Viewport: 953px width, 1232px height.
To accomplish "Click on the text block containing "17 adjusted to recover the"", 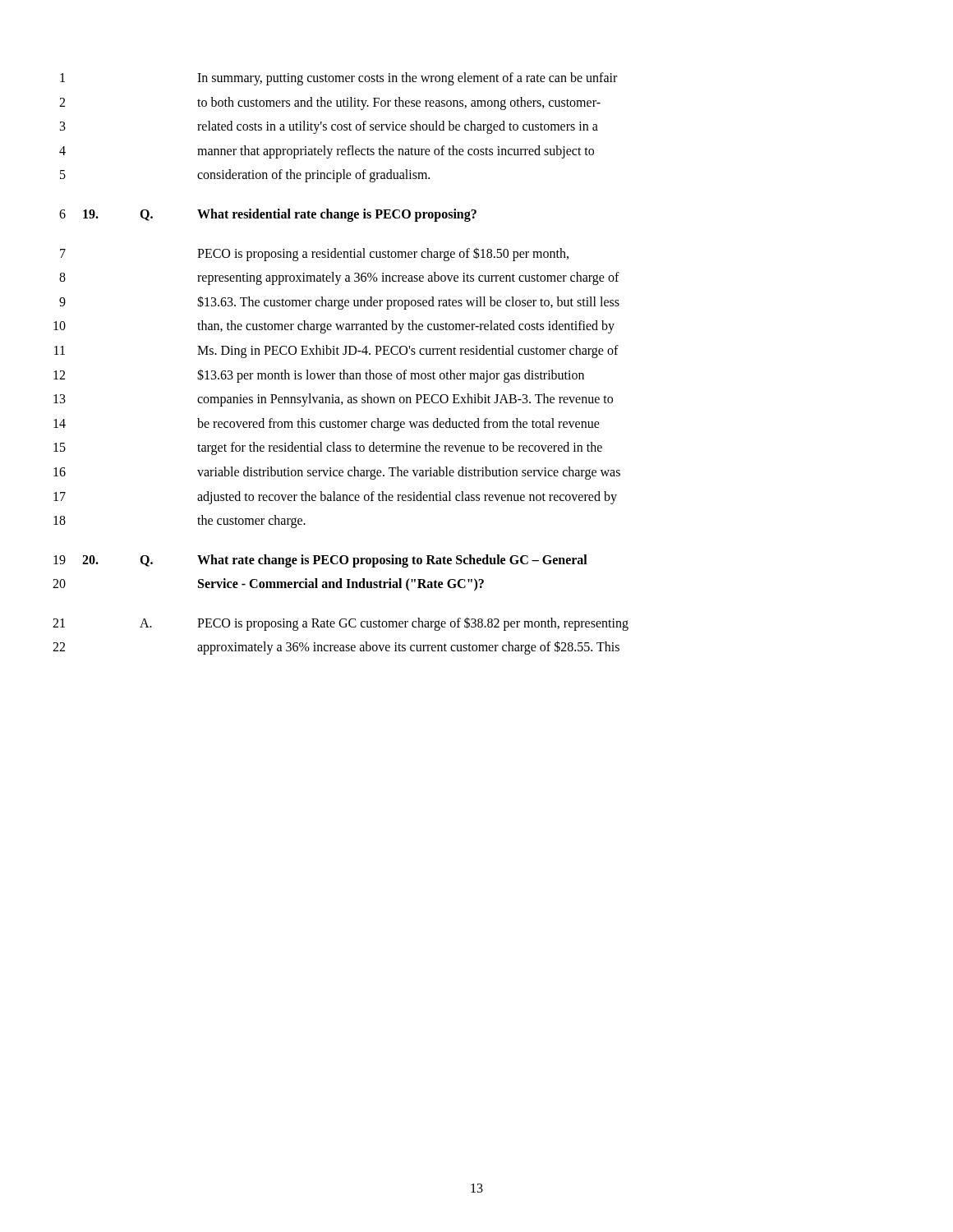I will [476, 496].
